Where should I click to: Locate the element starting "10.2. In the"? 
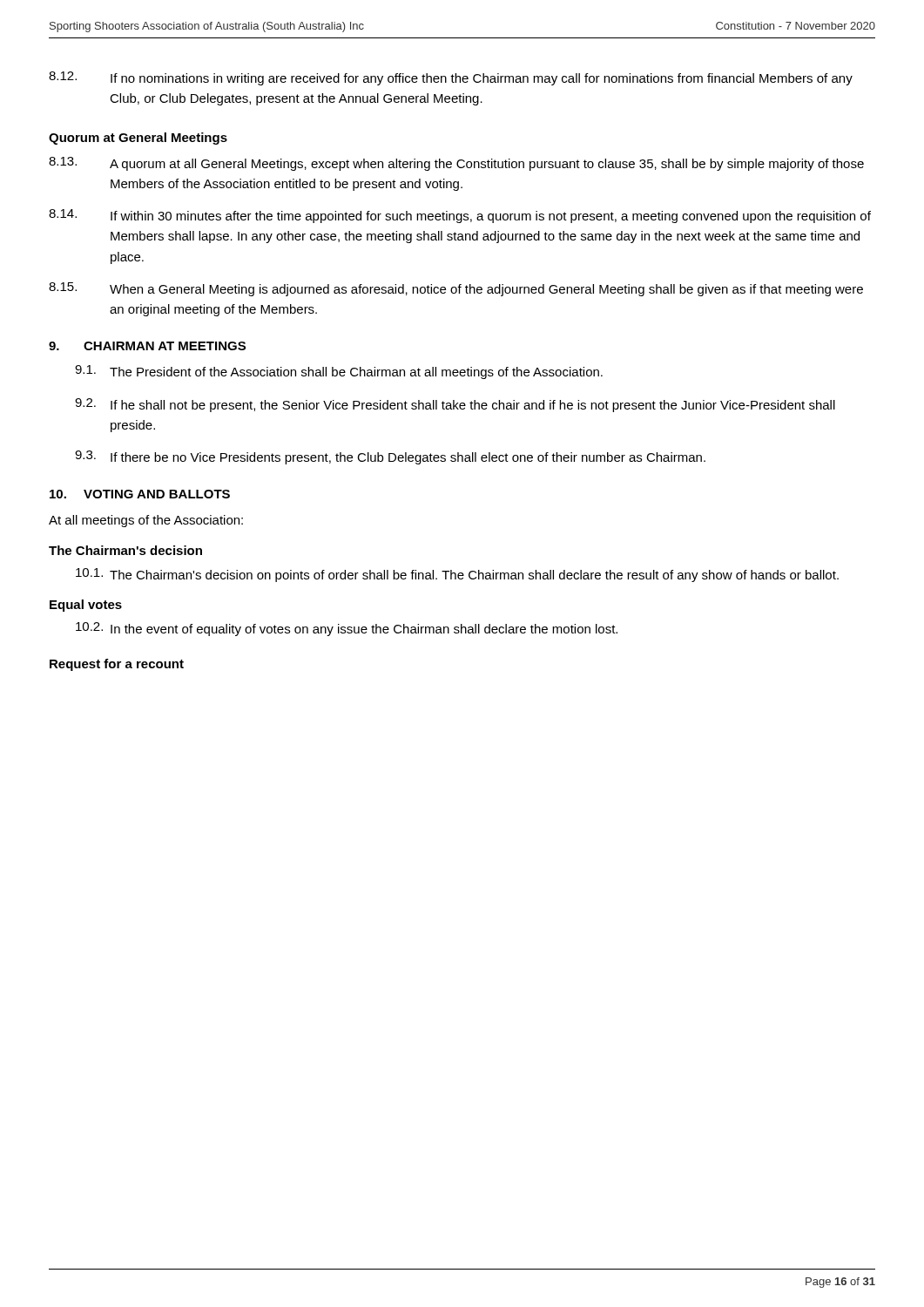[475, 629]
